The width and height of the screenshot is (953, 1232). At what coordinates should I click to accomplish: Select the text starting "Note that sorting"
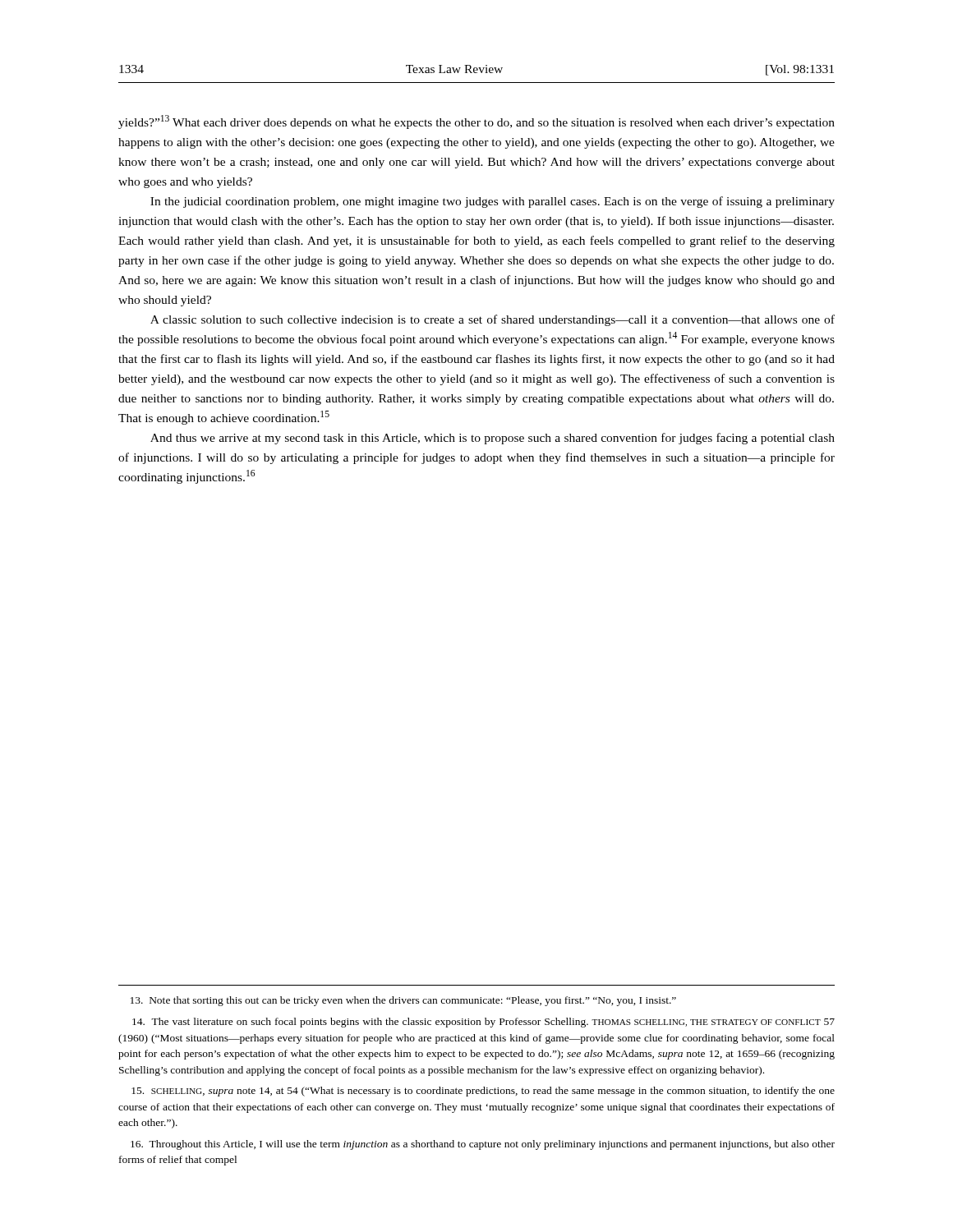pyautogui.click(x=397, y=1000)
